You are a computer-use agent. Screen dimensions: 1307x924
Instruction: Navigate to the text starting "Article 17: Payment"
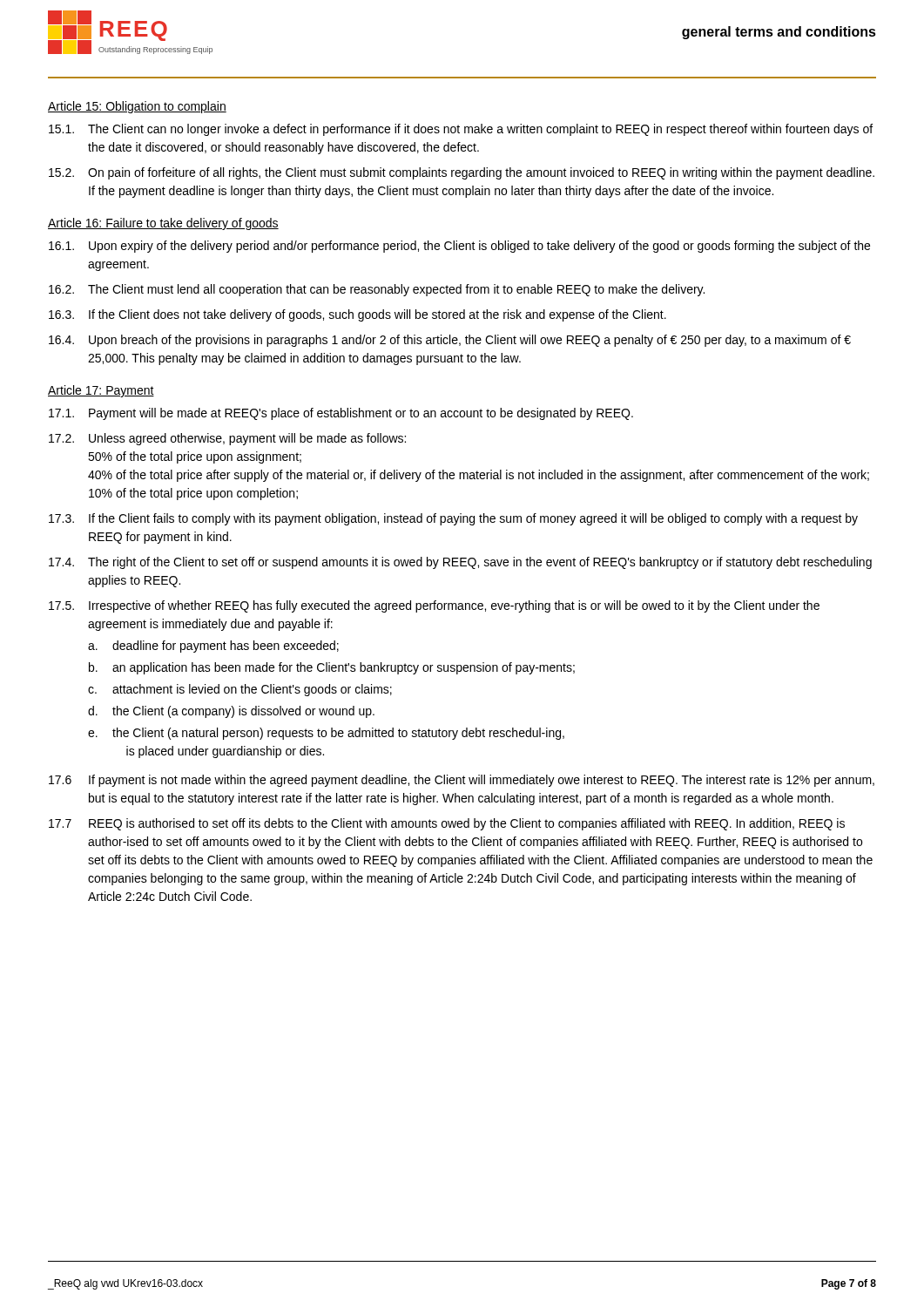click(x=101, y=390)
